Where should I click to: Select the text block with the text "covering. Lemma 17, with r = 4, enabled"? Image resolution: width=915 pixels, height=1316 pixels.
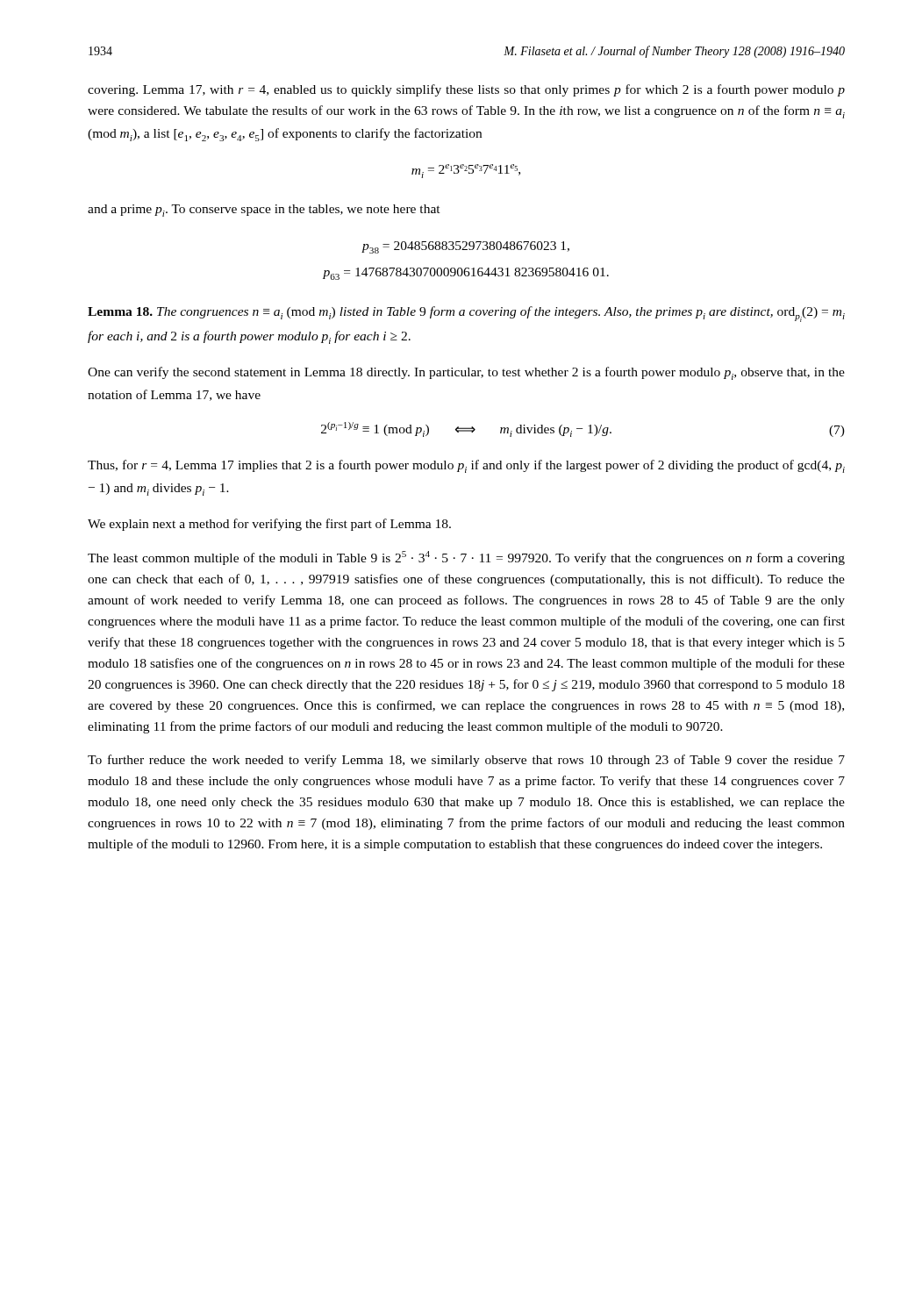466,112
